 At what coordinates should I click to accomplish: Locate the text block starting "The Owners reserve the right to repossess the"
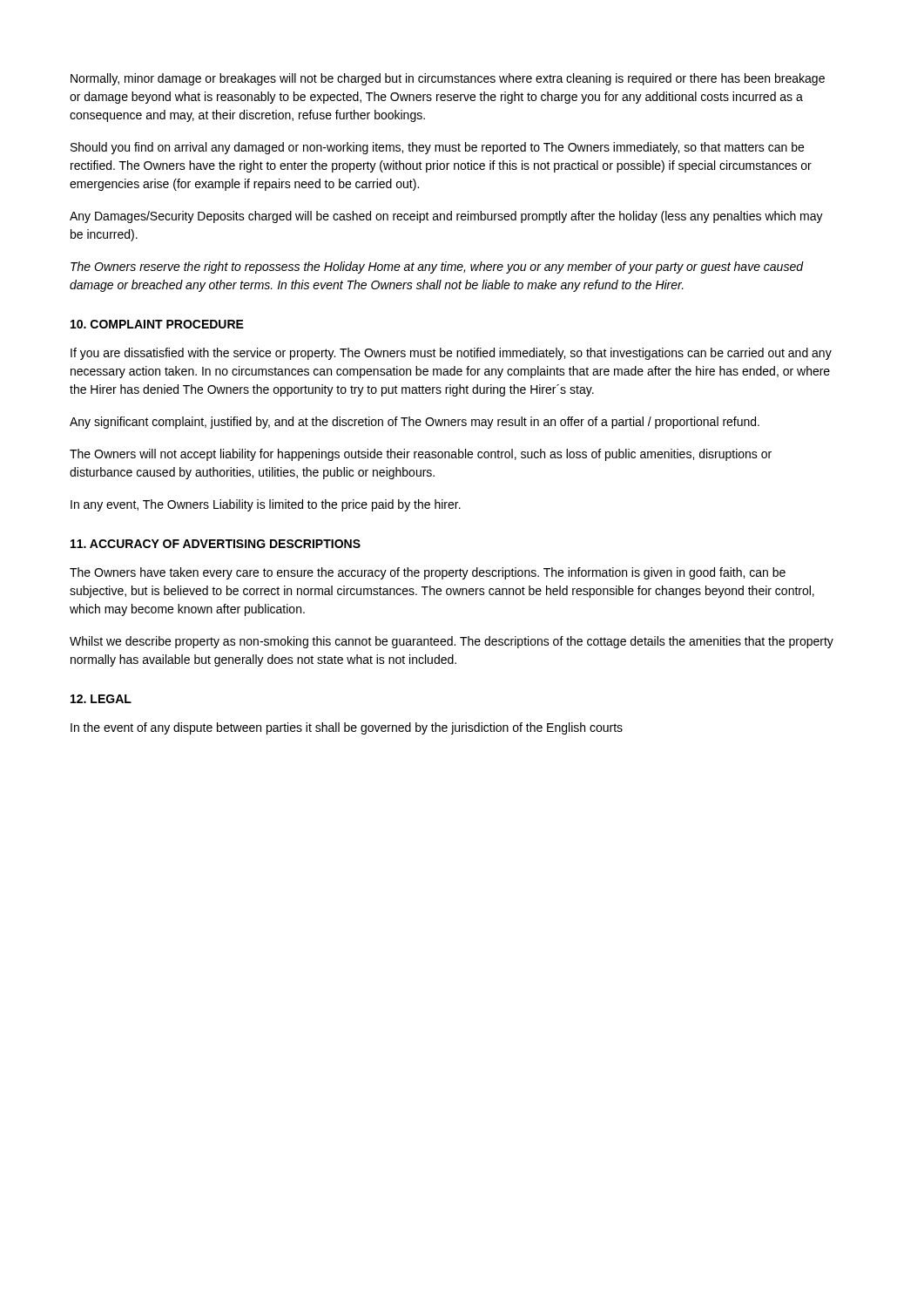click(436, 276)
